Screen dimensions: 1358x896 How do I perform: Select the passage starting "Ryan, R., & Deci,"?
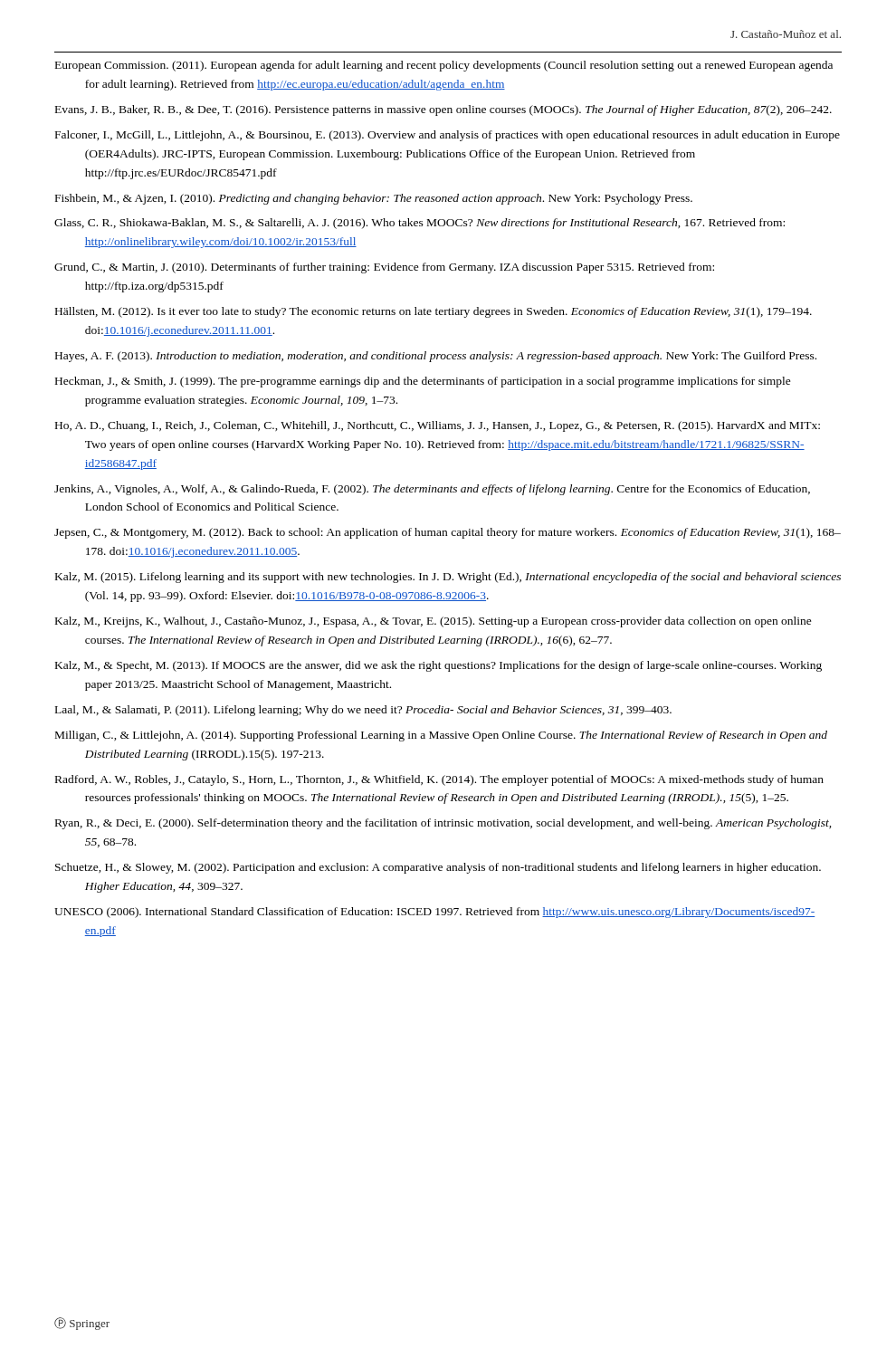tap(443, 832)
